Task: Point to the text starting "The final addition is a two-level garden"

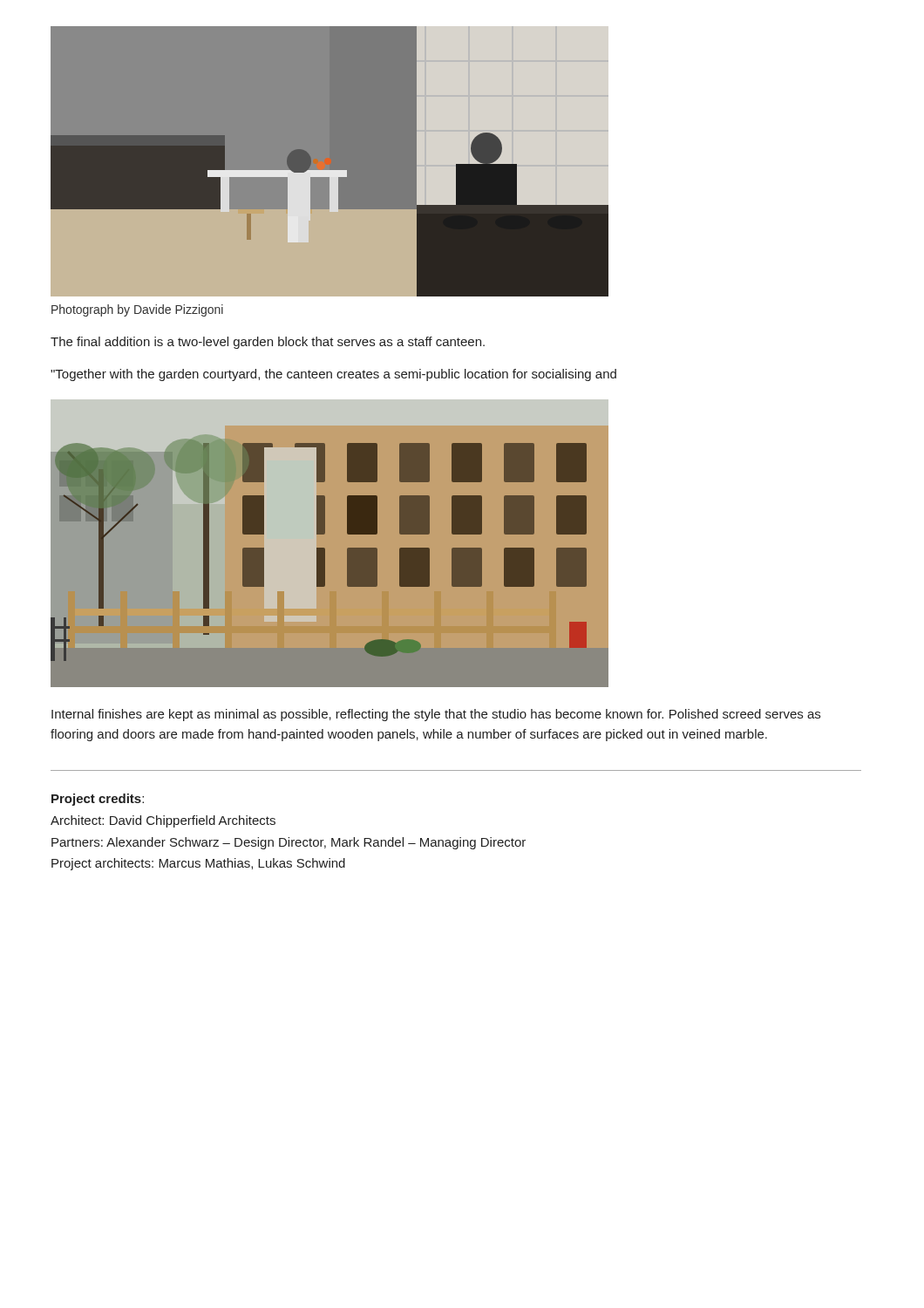Action: [268, 341]
